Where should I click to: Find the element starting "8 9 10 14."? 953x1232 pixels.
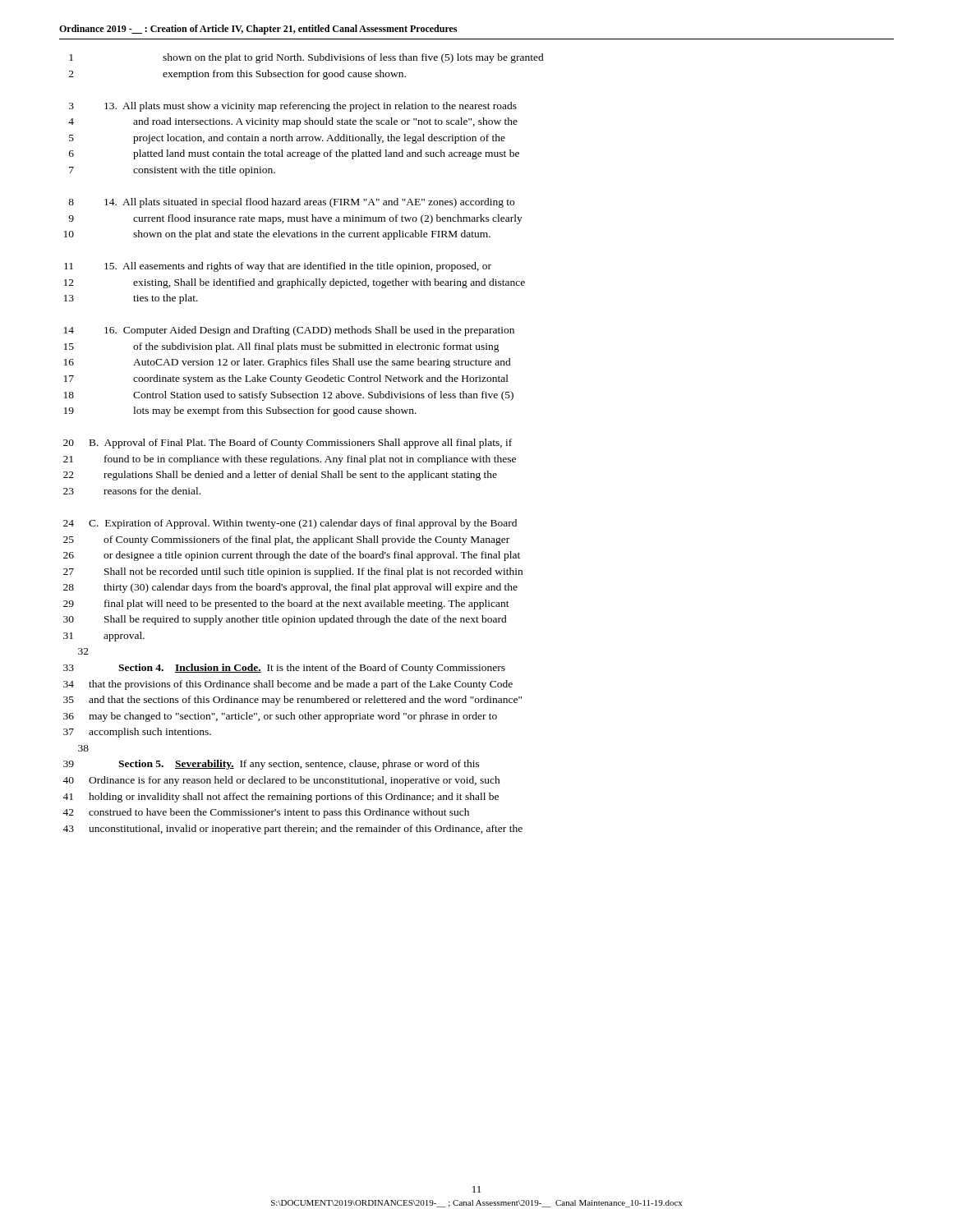pyautogui.click(x=476, y=218)
